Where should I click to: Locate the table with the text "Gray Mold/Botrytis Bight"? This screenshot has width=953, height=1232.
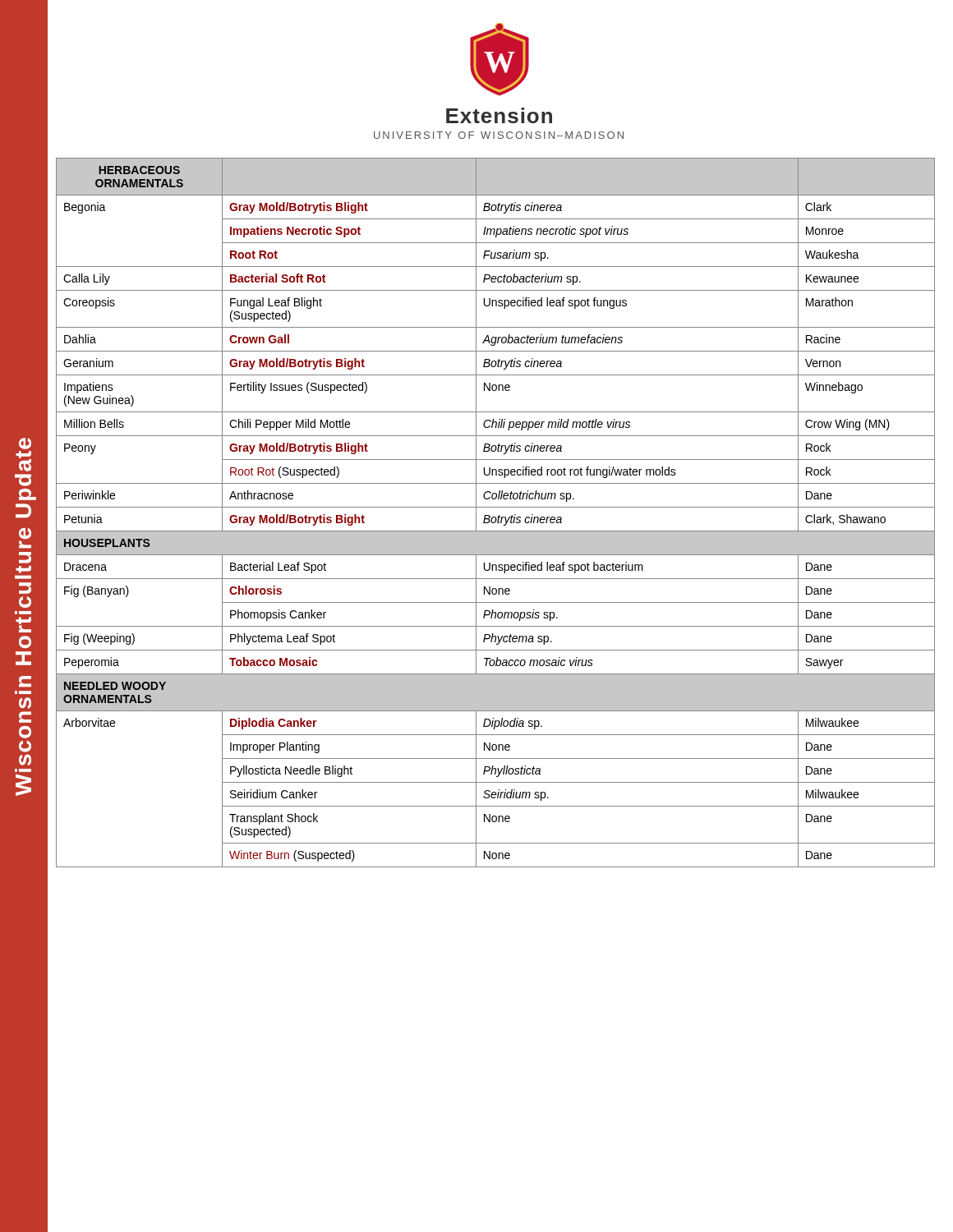click(x=500, y=513)
